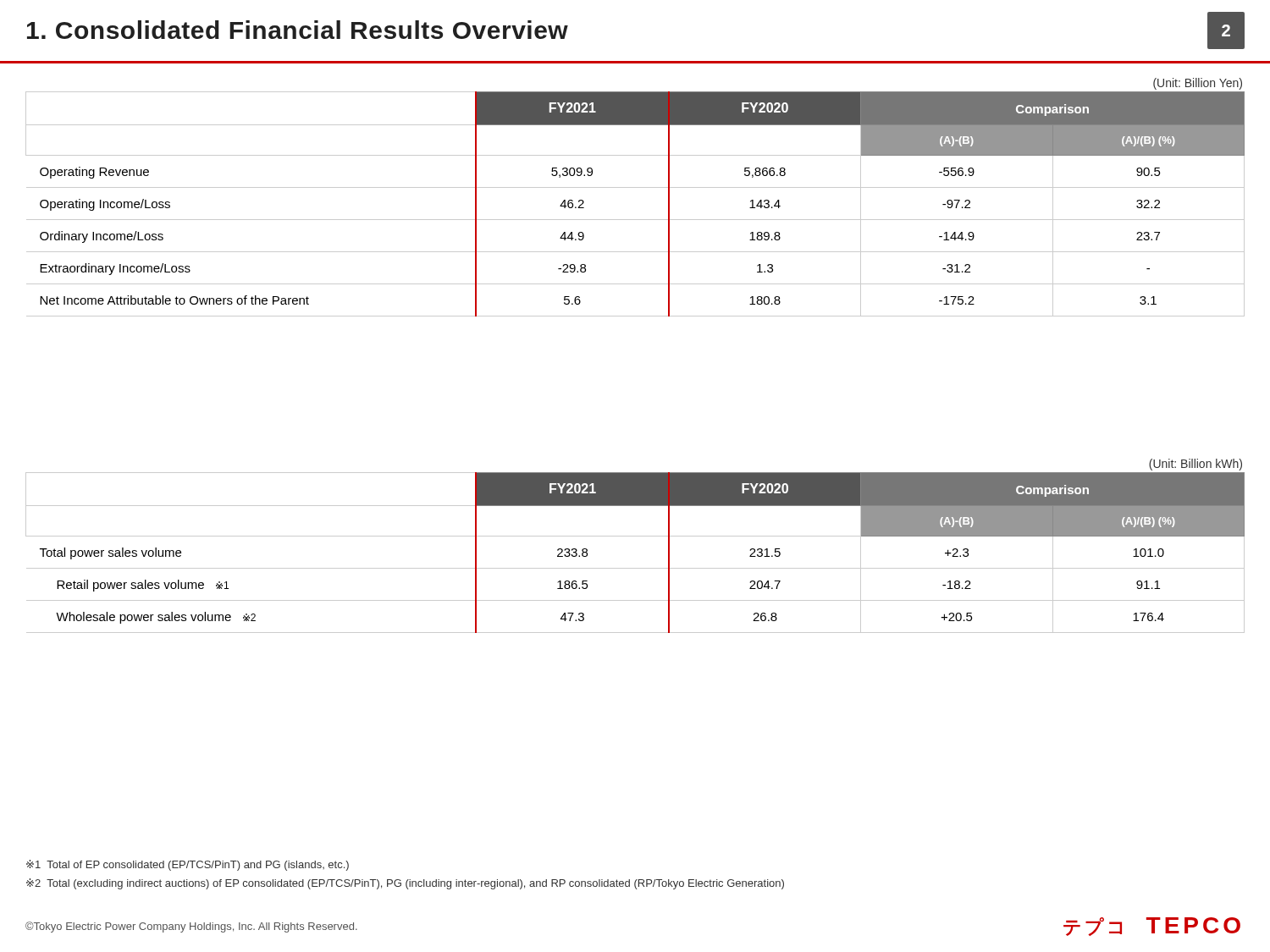Find the text containing "(Unit: Billion Yen)"
The width and height of the screenshot is (1270, 952).
(x=1198, y=83)
